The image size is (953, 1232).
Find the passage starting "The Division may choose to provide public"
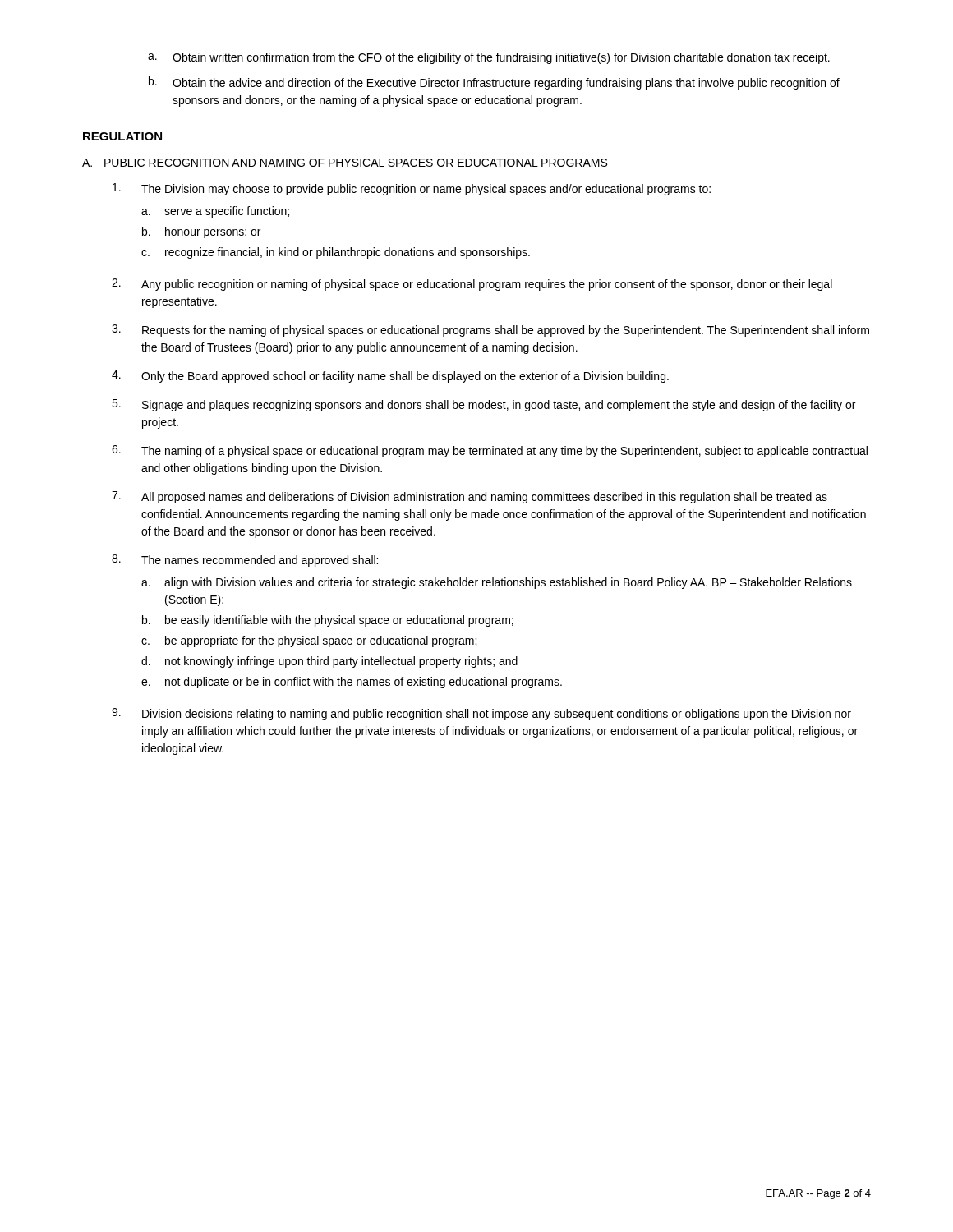coord(412,189)
